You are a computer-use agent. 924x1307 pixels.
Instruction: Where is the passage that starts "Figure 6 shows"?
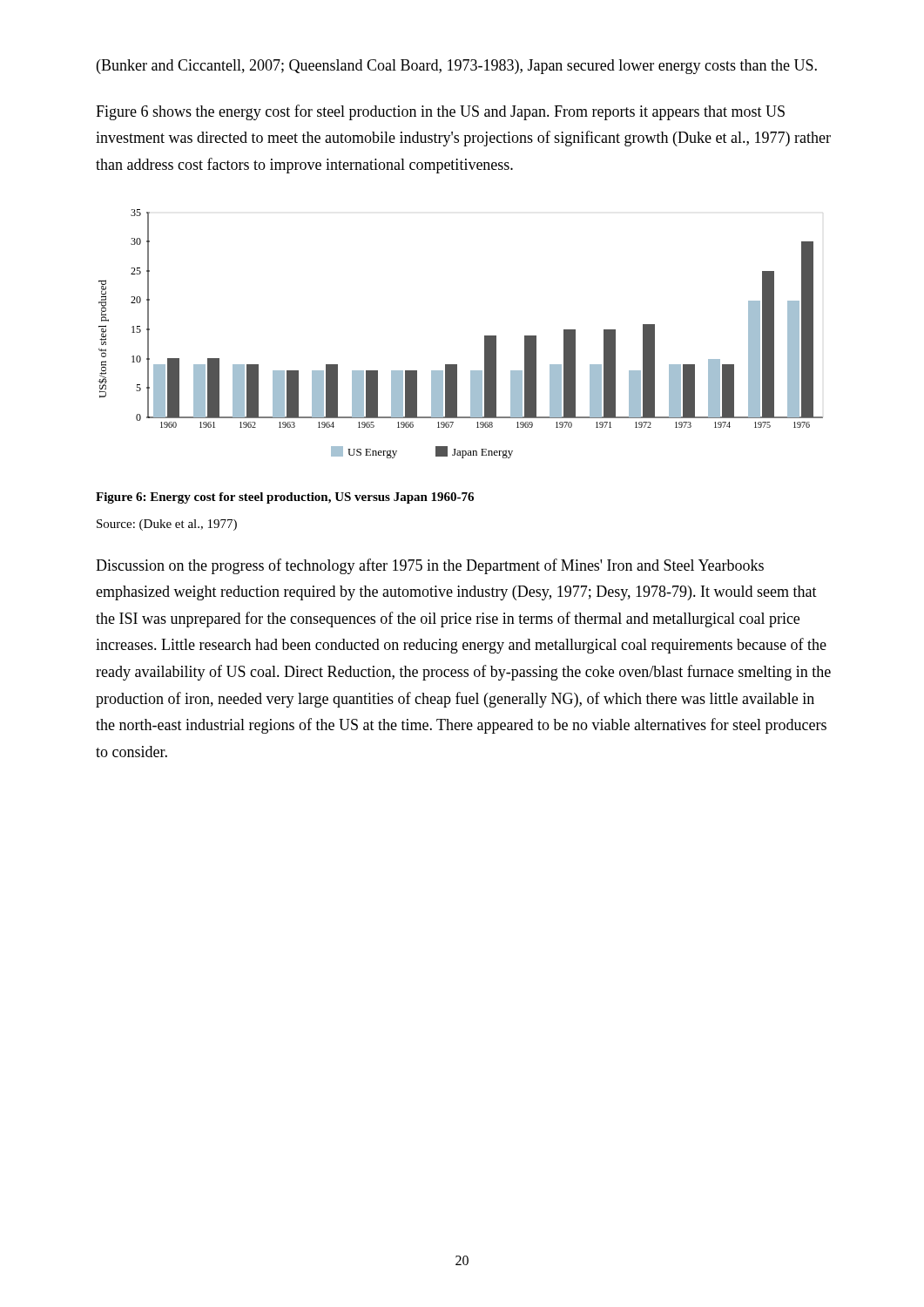[x=463, y=138]
